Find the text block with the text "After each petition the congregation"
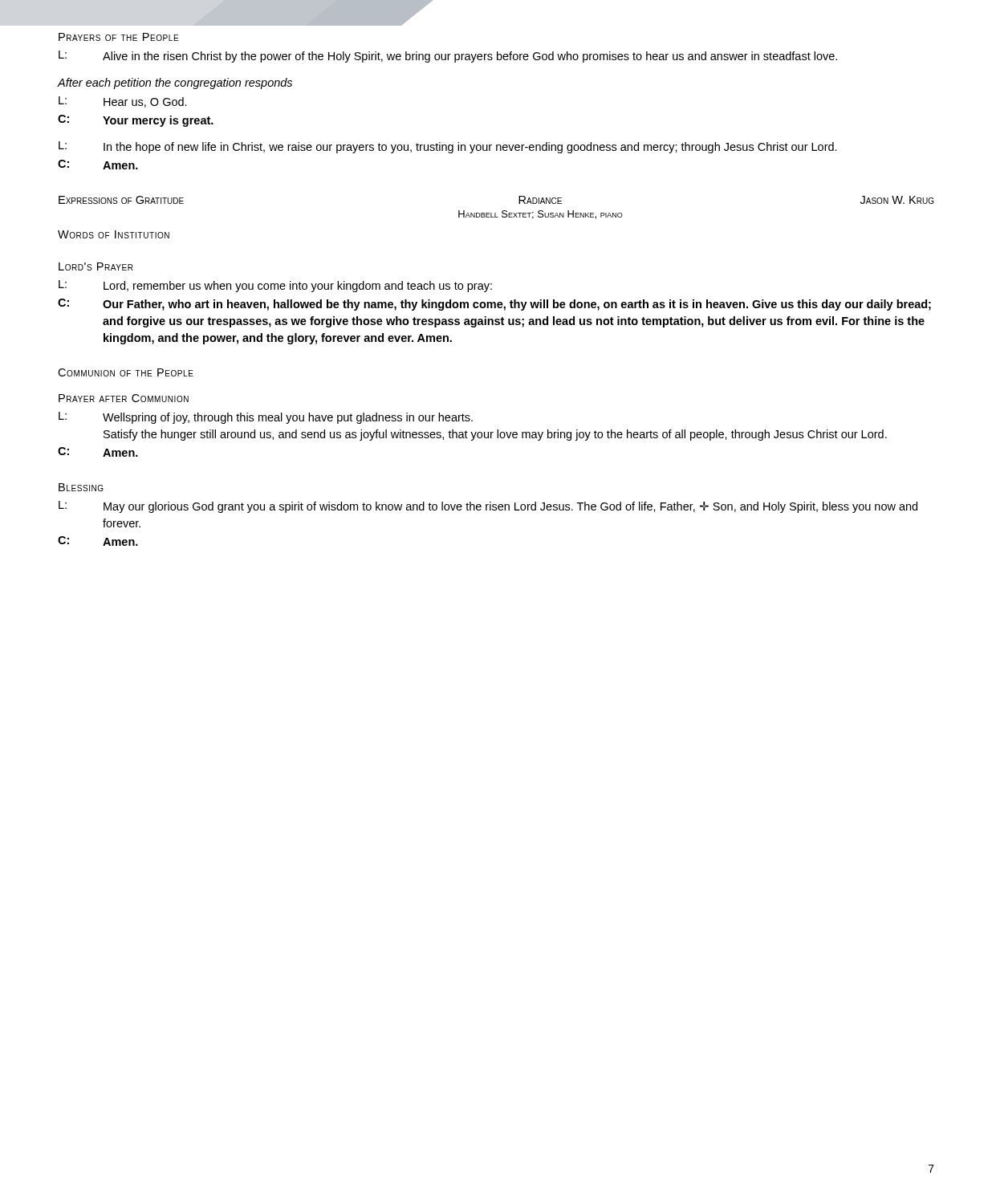This screenshot has height=1204, width=992. coord(175,83)
